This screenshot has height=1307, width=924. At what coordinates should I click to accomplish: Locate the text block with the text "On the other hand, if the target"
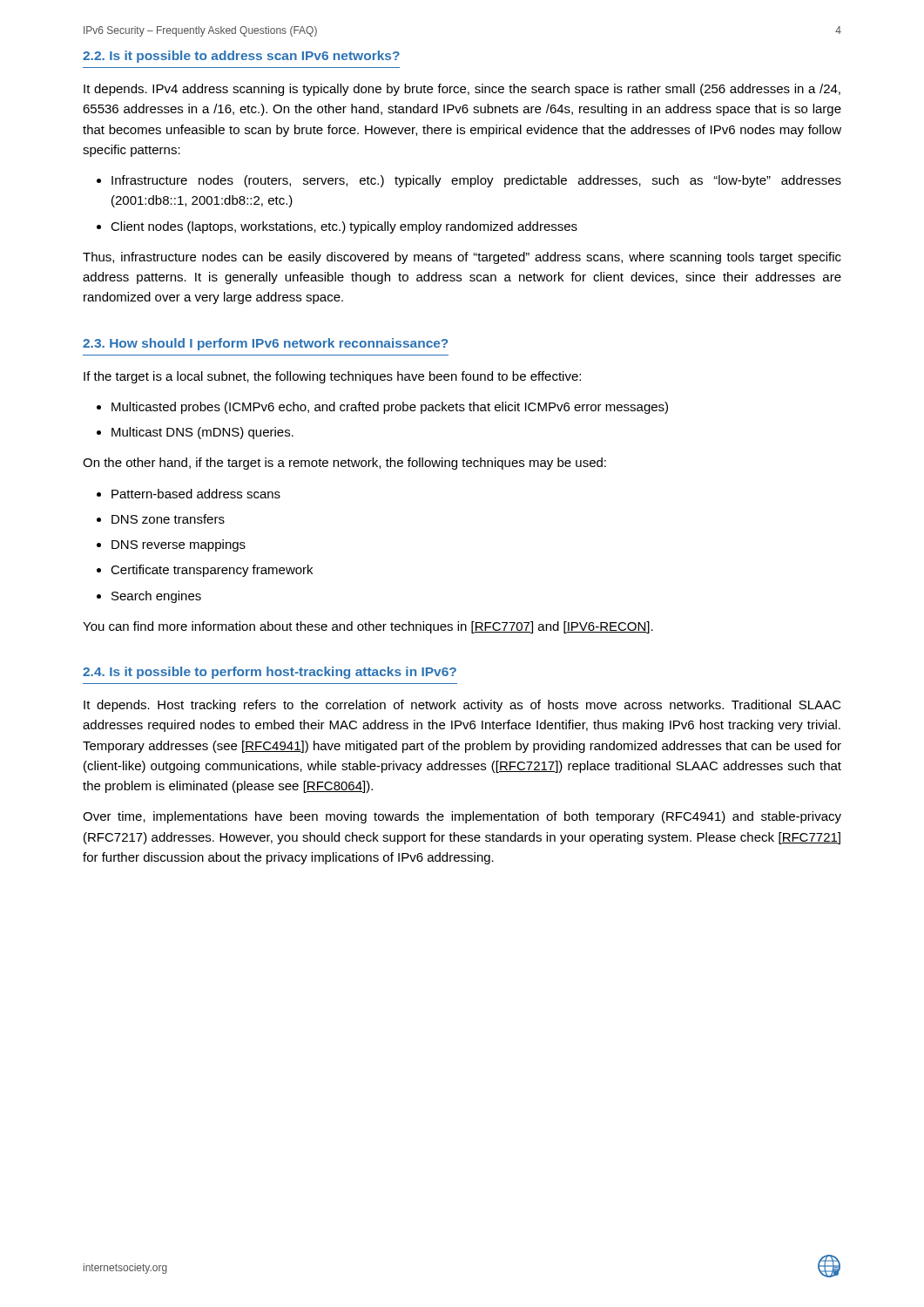click(x=462, y=463)
